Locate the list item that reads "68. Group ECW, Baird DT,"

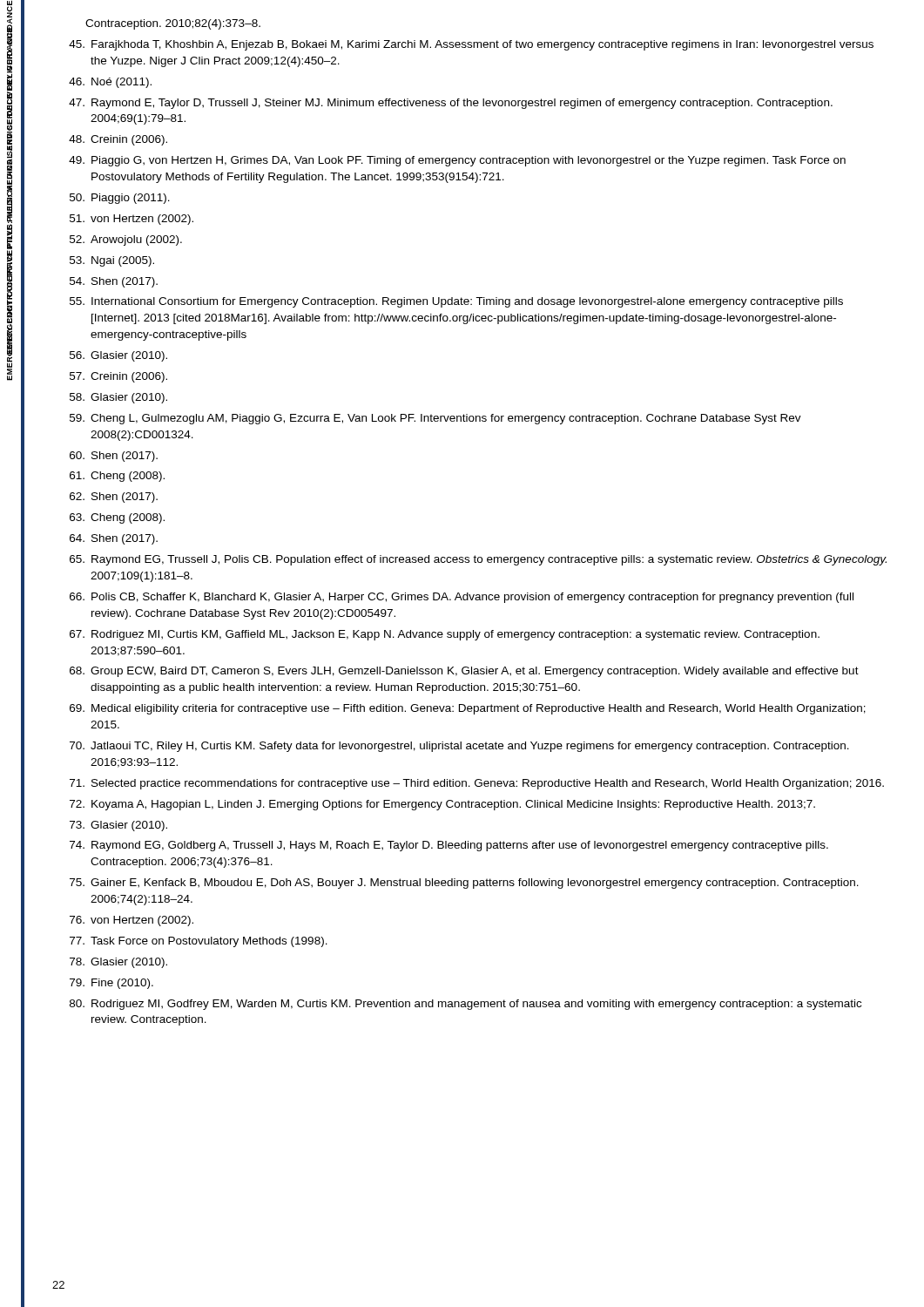[x=471, y=680]
